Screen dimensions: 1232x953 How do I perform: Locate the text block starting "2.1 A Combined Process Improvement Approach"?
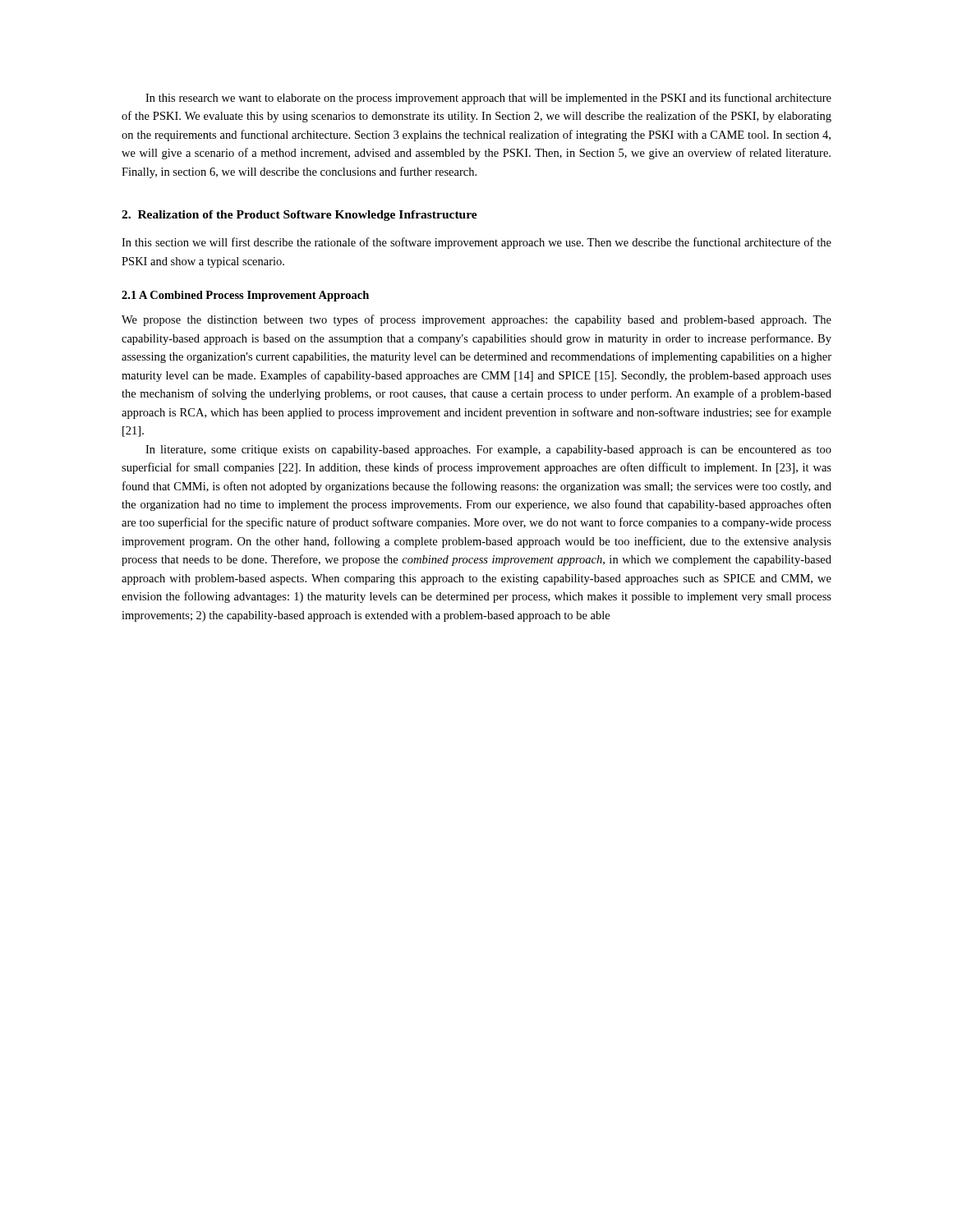click(x=245, y=295)
